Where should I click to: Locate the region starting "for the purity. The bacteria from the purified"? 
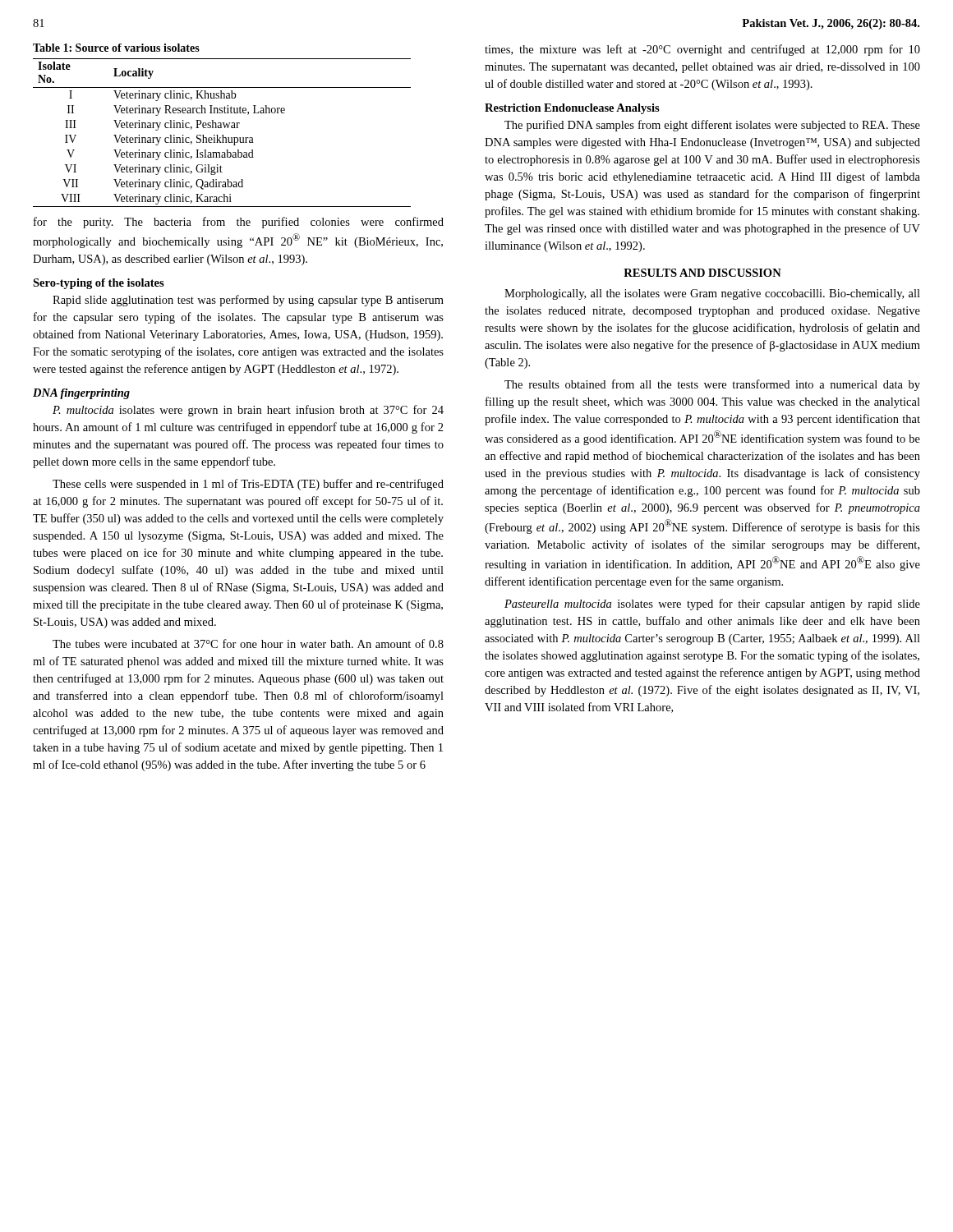point(238,241)
